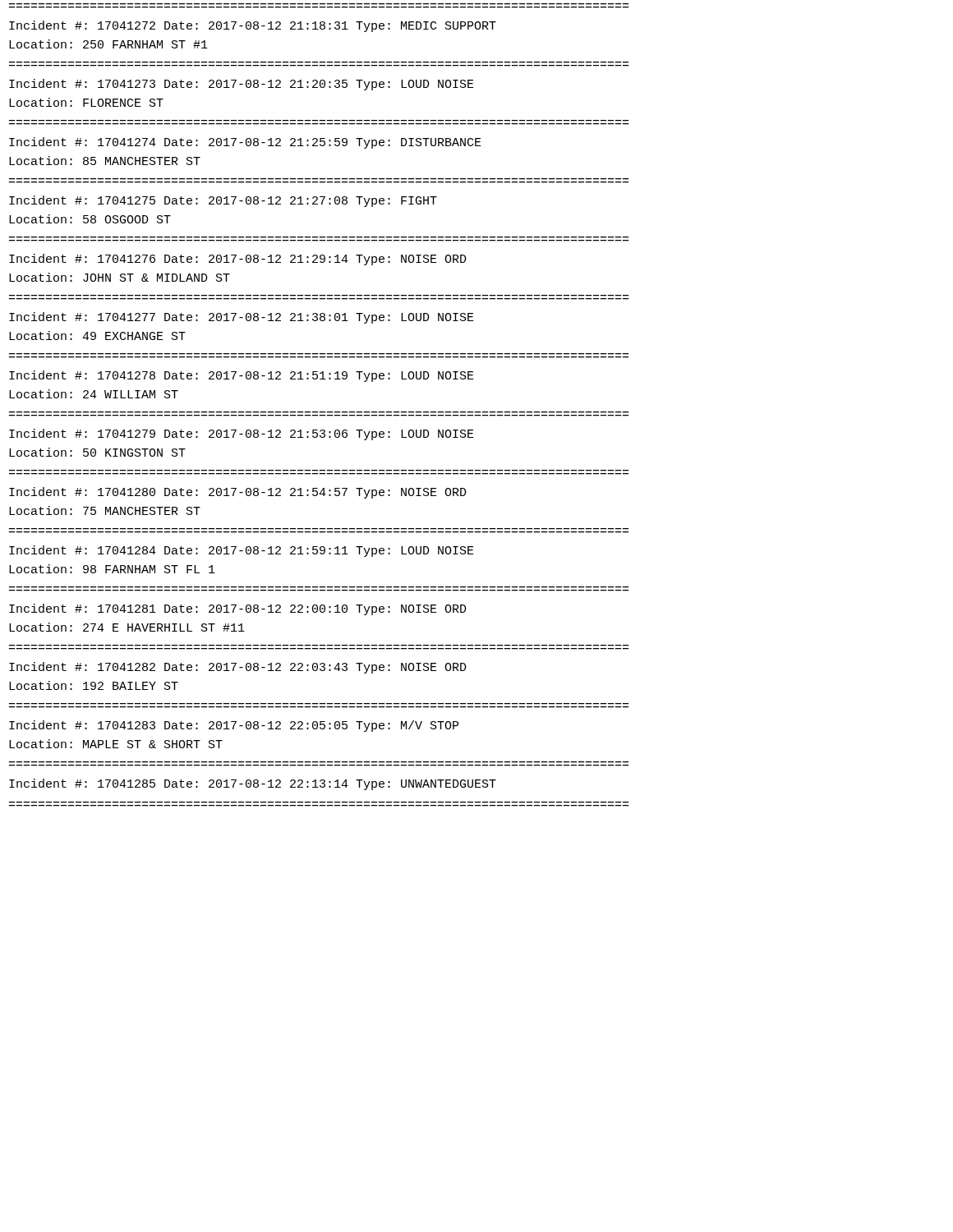The width and height of the screenshot is (953, 1232).
Task: Select the list item that says "Incident #: 17041276"
Action: pyautogui.click(x=237, y=269)
